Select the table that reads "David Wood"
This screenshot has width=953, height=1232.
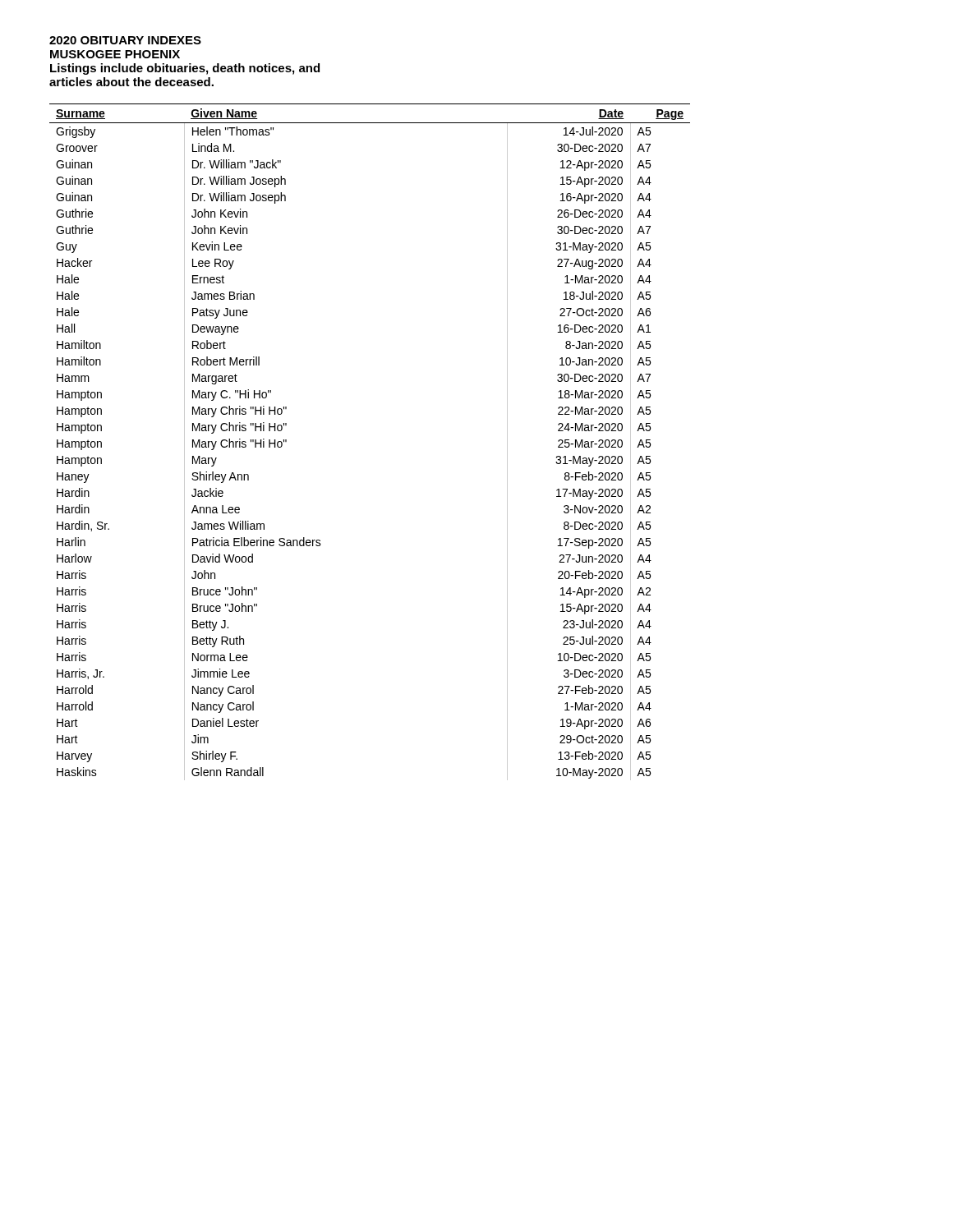pyautogui.click(x=476, y=442)
